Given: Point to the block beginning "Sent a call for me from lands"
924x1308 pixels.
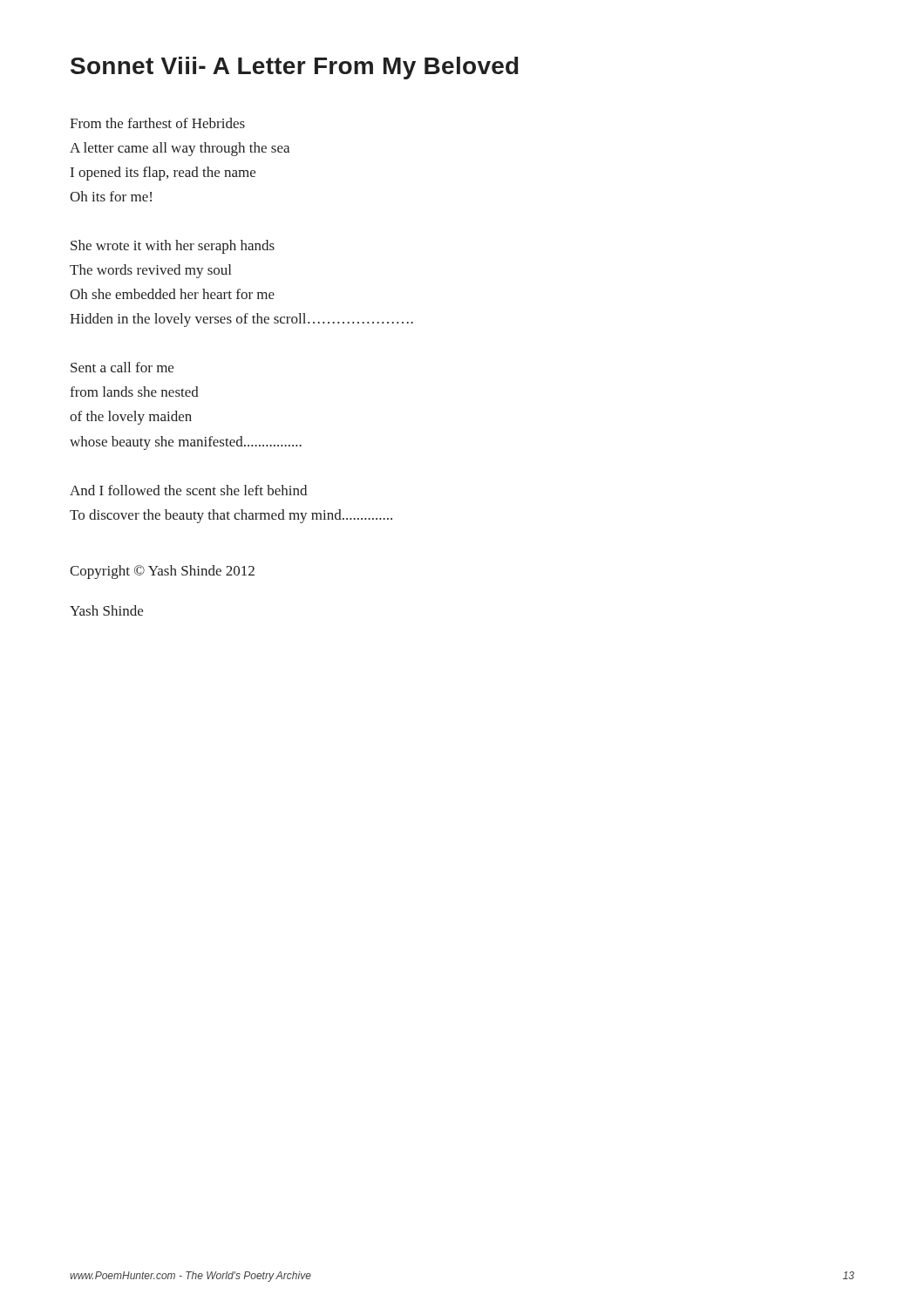Looking at the screenshot, I should click(122, 367).
